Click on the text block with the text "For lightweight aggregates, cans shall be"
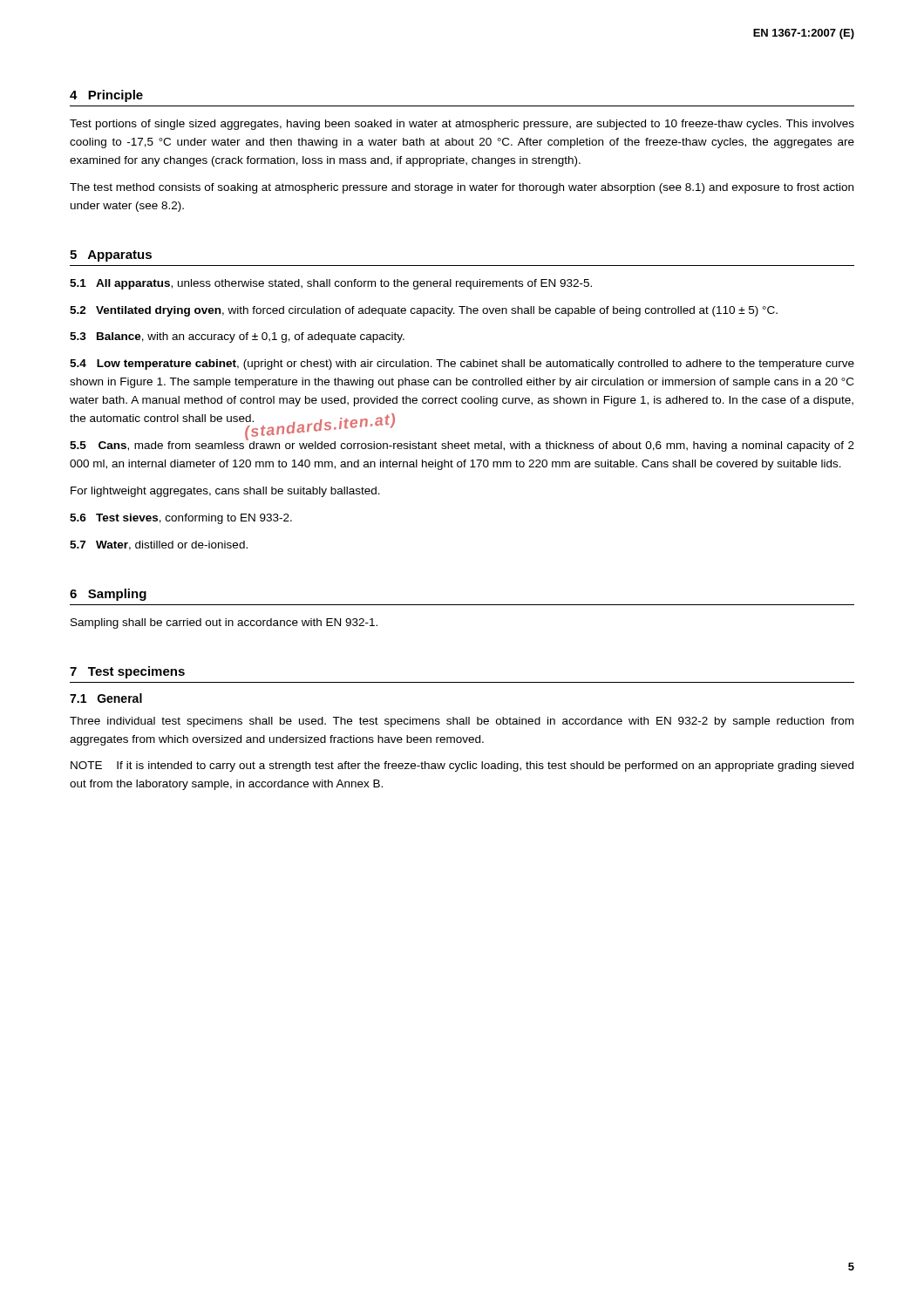This screenshot has width=924, height=1308. pos(225,490)
